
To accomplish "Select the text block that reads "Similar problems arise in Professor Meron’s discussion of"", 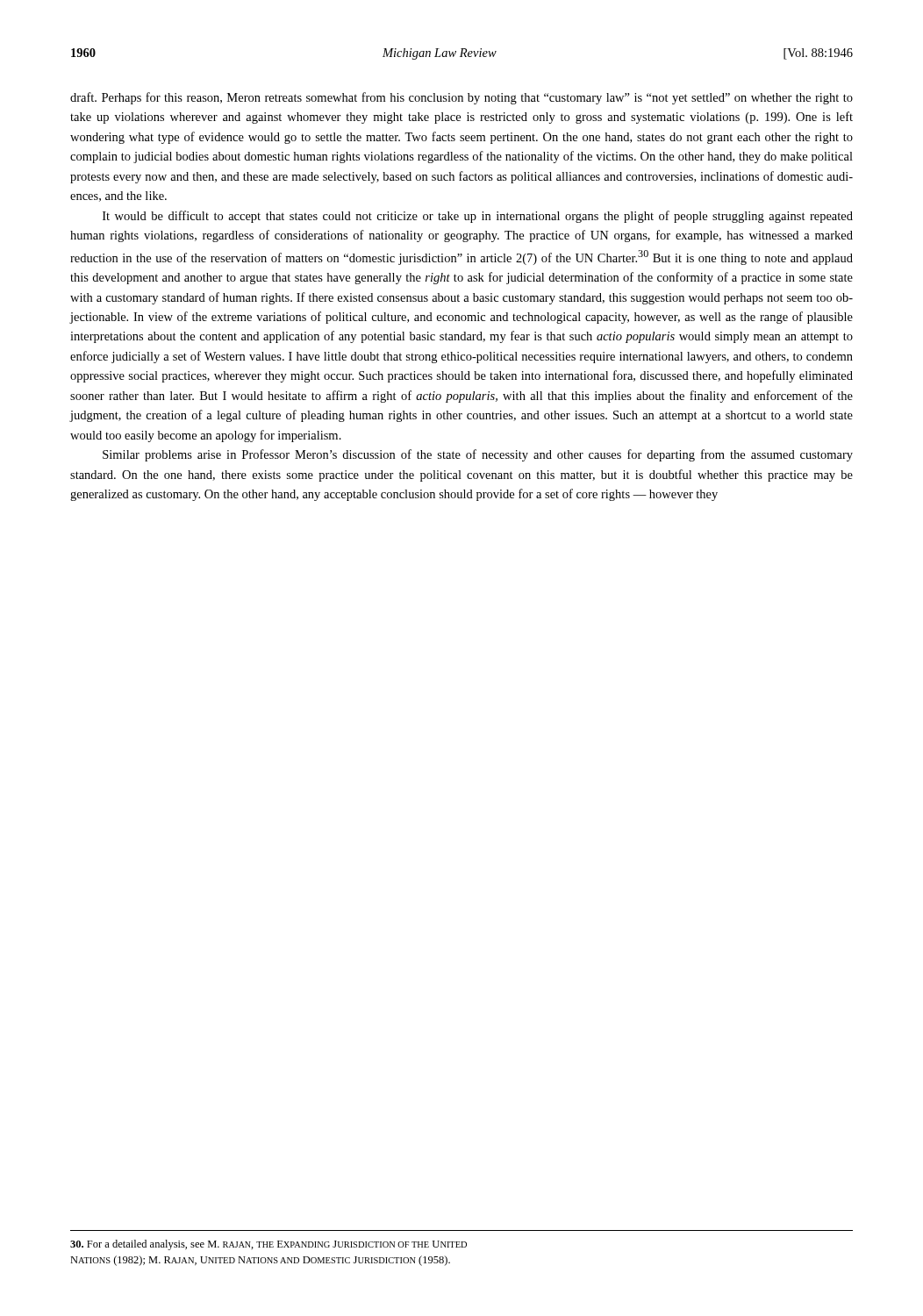I will (462, 475).
